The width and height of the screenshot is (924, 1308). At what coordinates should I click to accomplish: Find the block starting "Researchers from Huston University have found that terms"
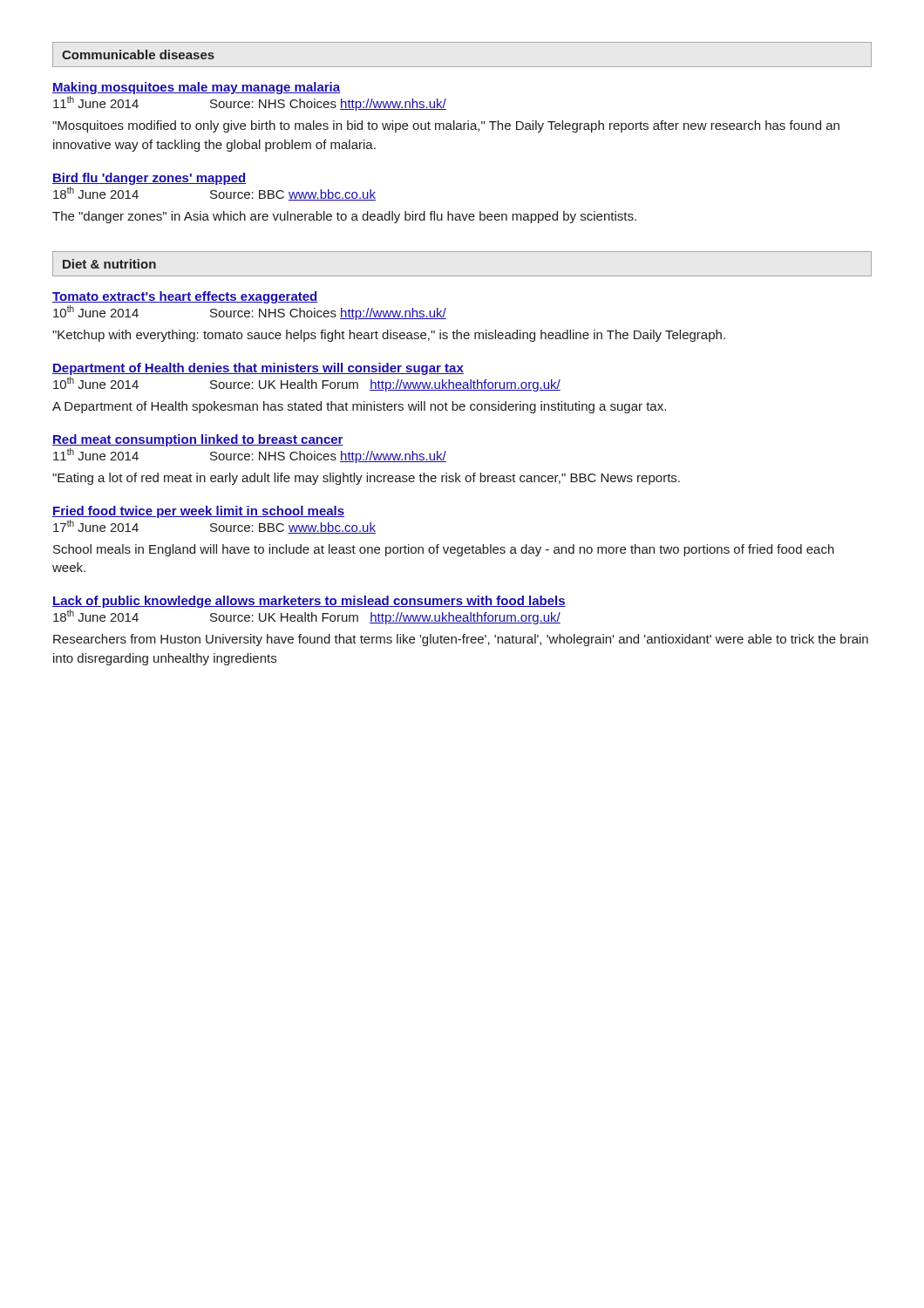tap(461, 648)
